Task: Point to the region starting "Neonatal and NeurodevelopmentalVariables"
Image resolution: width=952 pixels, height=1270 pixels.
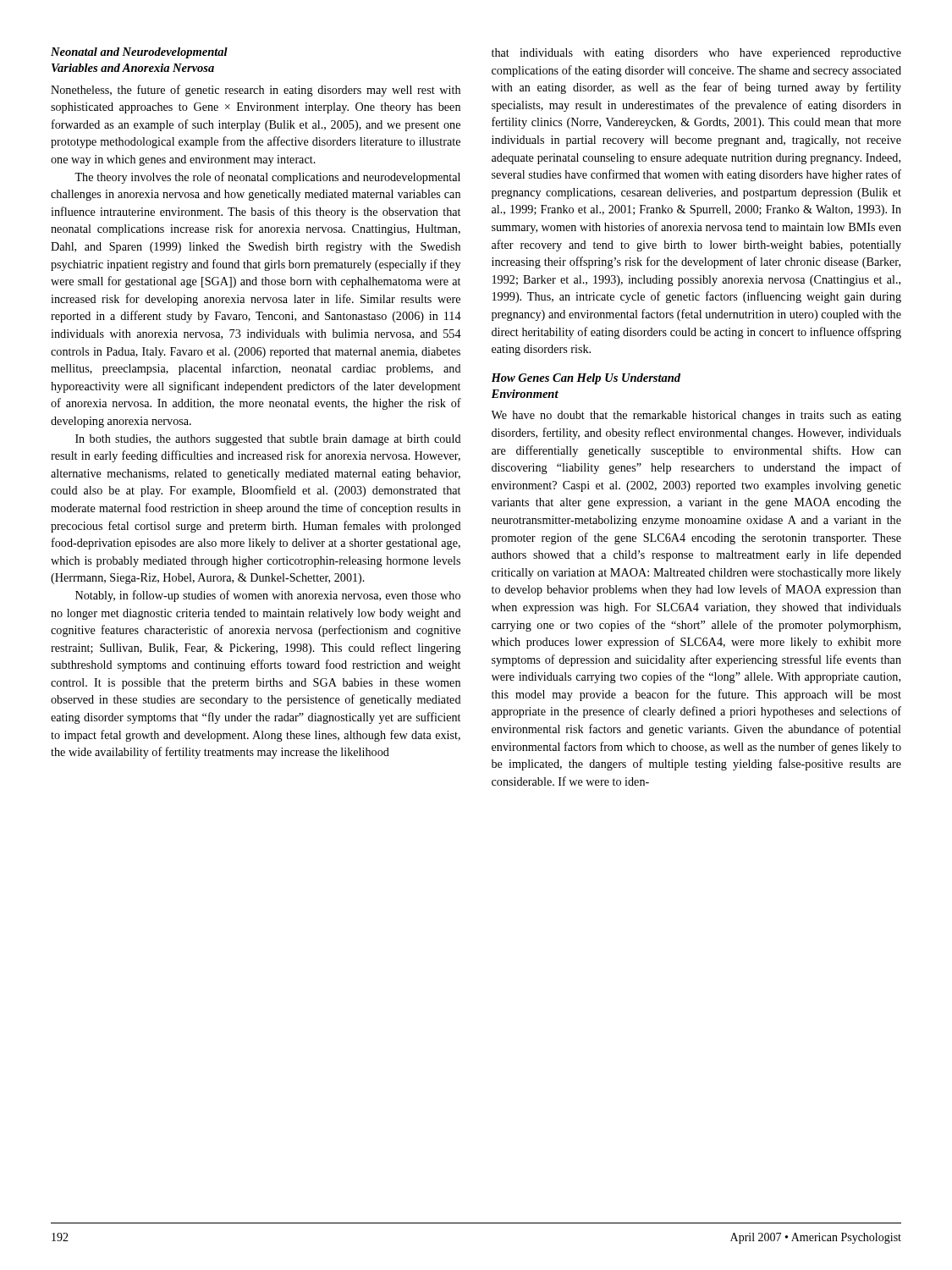Action: click(139, 53)
